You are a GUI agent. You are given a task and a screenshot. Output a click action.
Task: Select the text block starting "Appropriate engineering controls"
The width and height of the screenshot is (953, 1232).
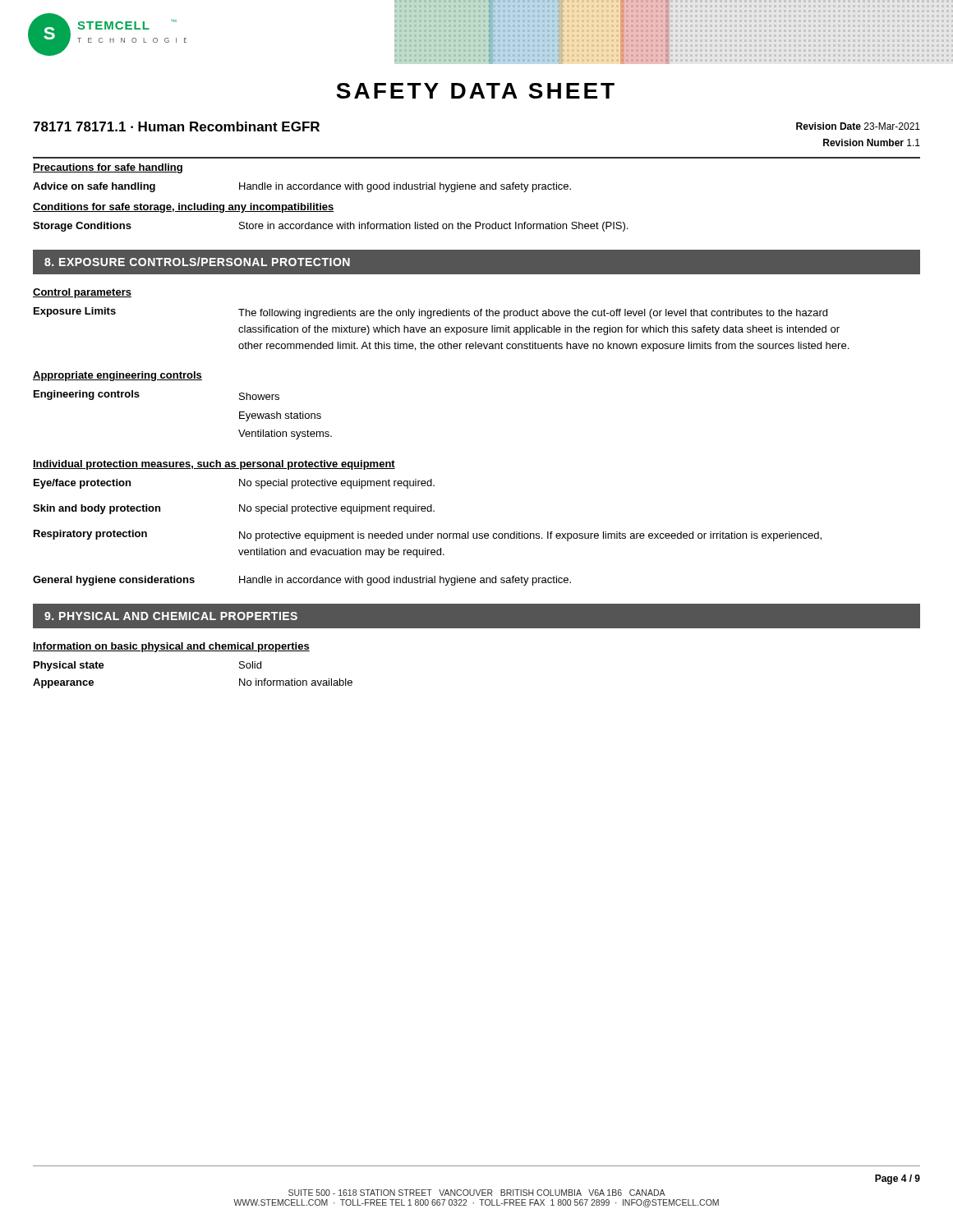coord(117,375)
